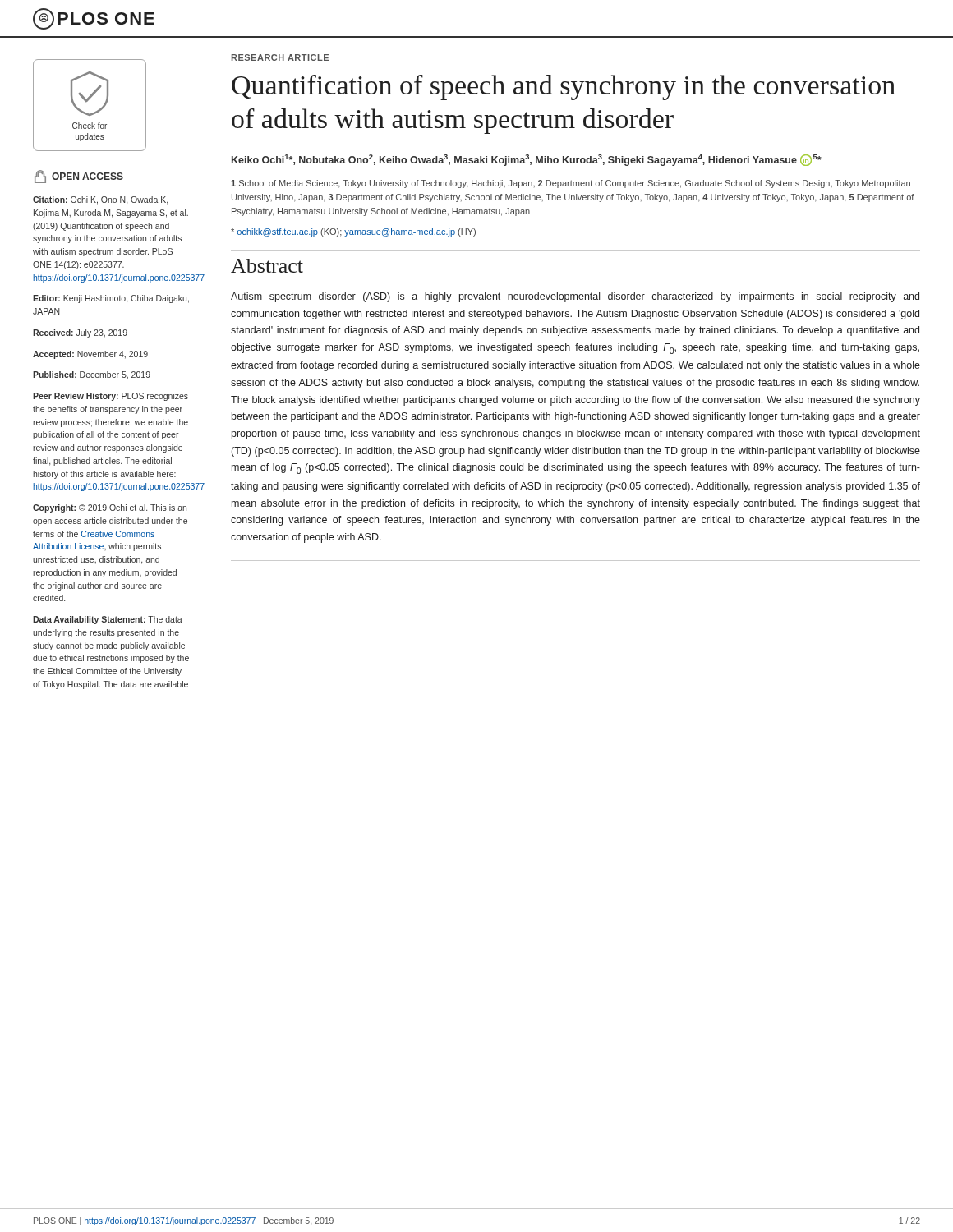
Task: Select the text starting "Keiko Ochi1*, Nobutaka Ono2, Keiho Owada3,"
Action: [x=526, y=159]
